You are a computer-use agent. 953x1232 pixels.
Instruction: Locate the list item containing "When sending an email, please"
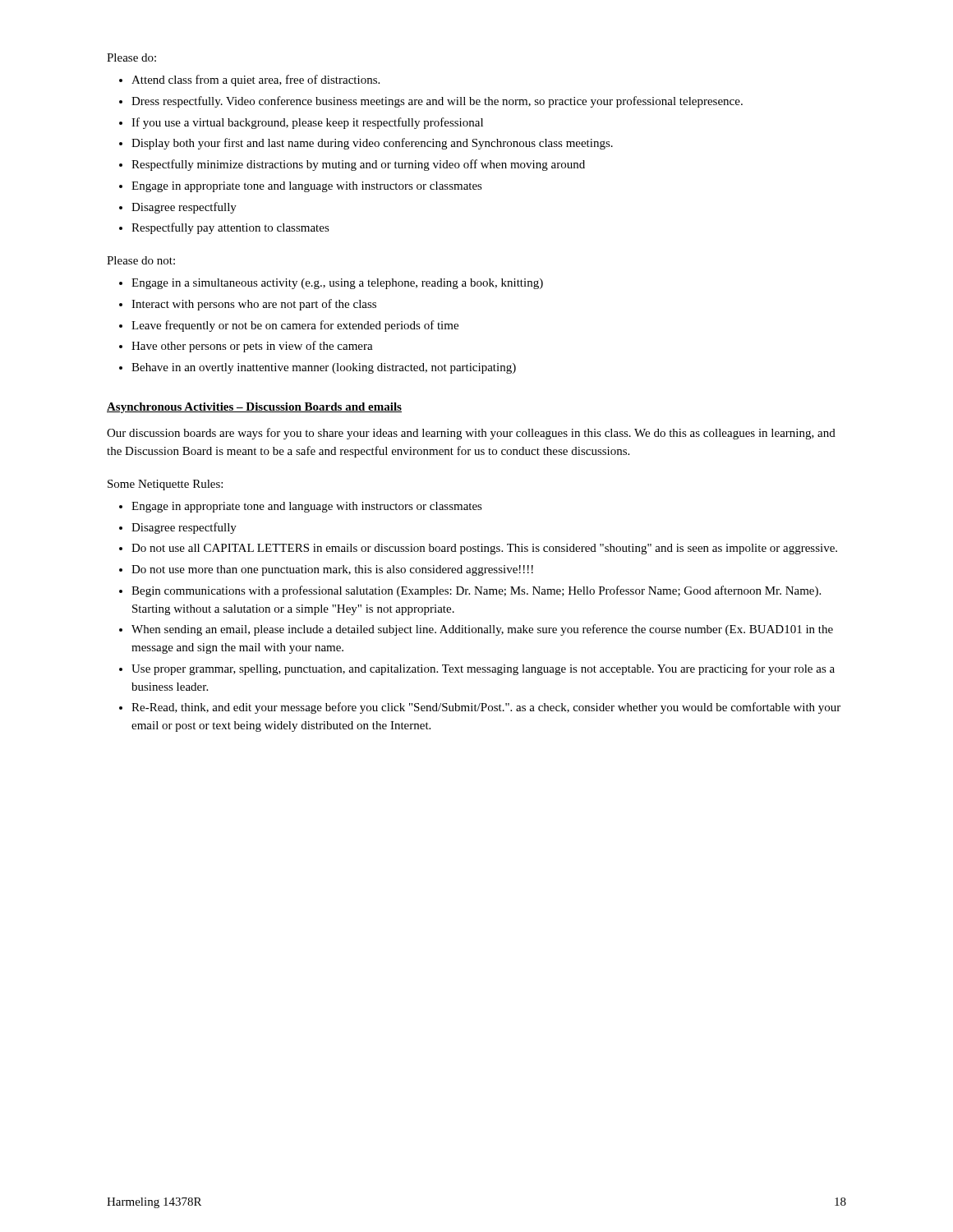coord(482,638)
